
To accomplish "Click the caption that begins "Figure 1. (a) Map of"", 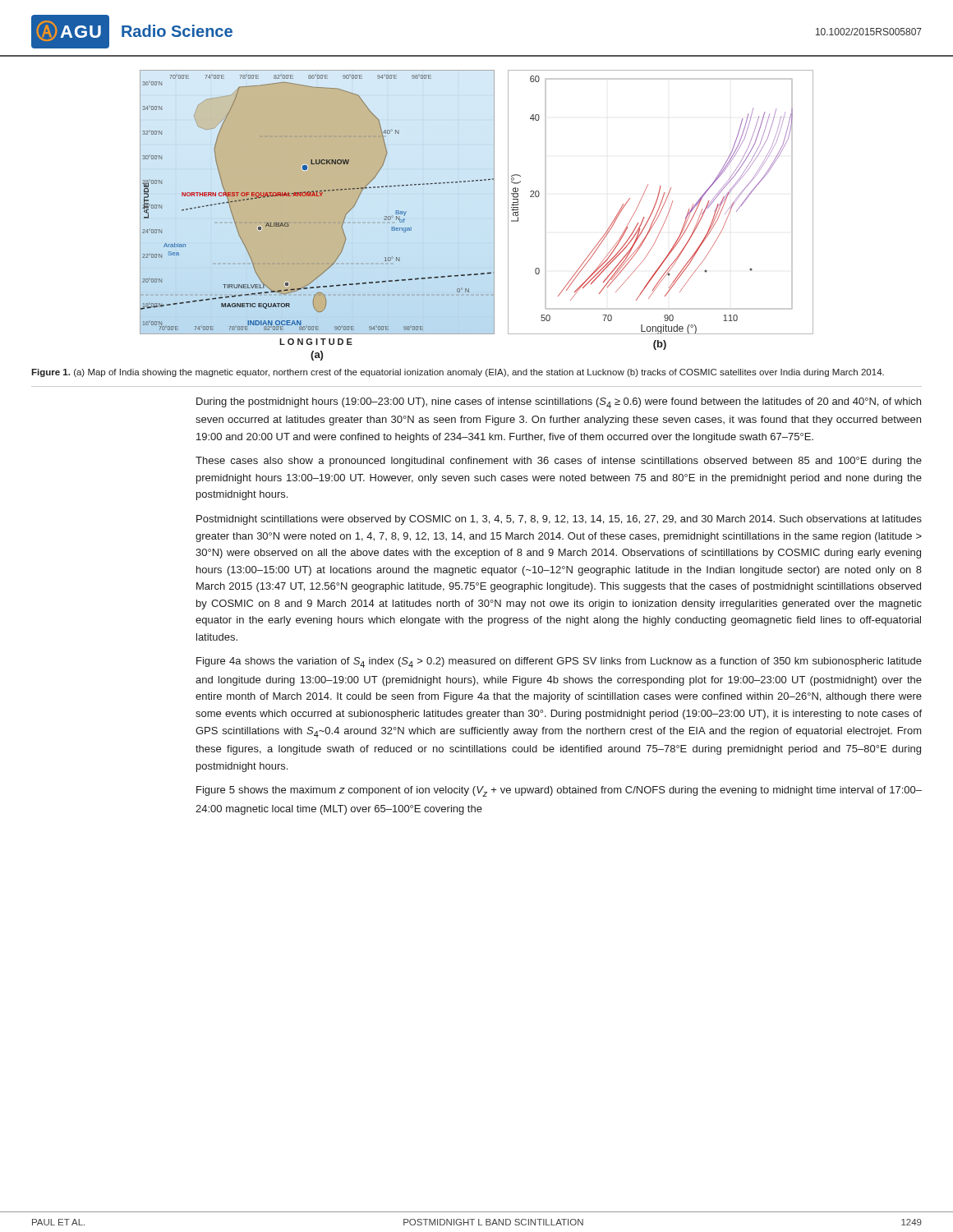I will (458, 372).
